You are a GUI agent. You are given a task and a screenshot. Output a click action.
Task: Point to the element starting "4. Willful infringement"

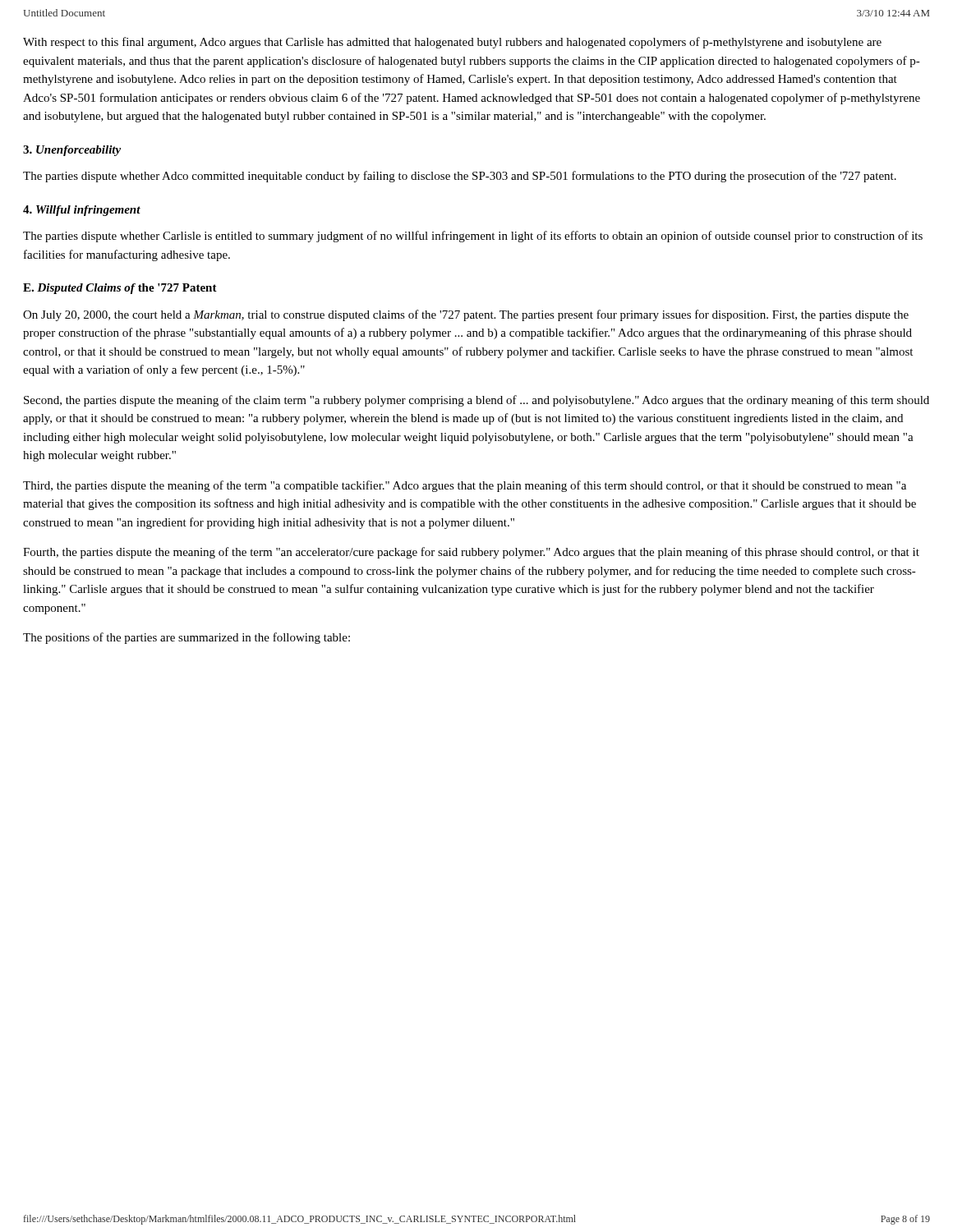[x=81, y=209]
